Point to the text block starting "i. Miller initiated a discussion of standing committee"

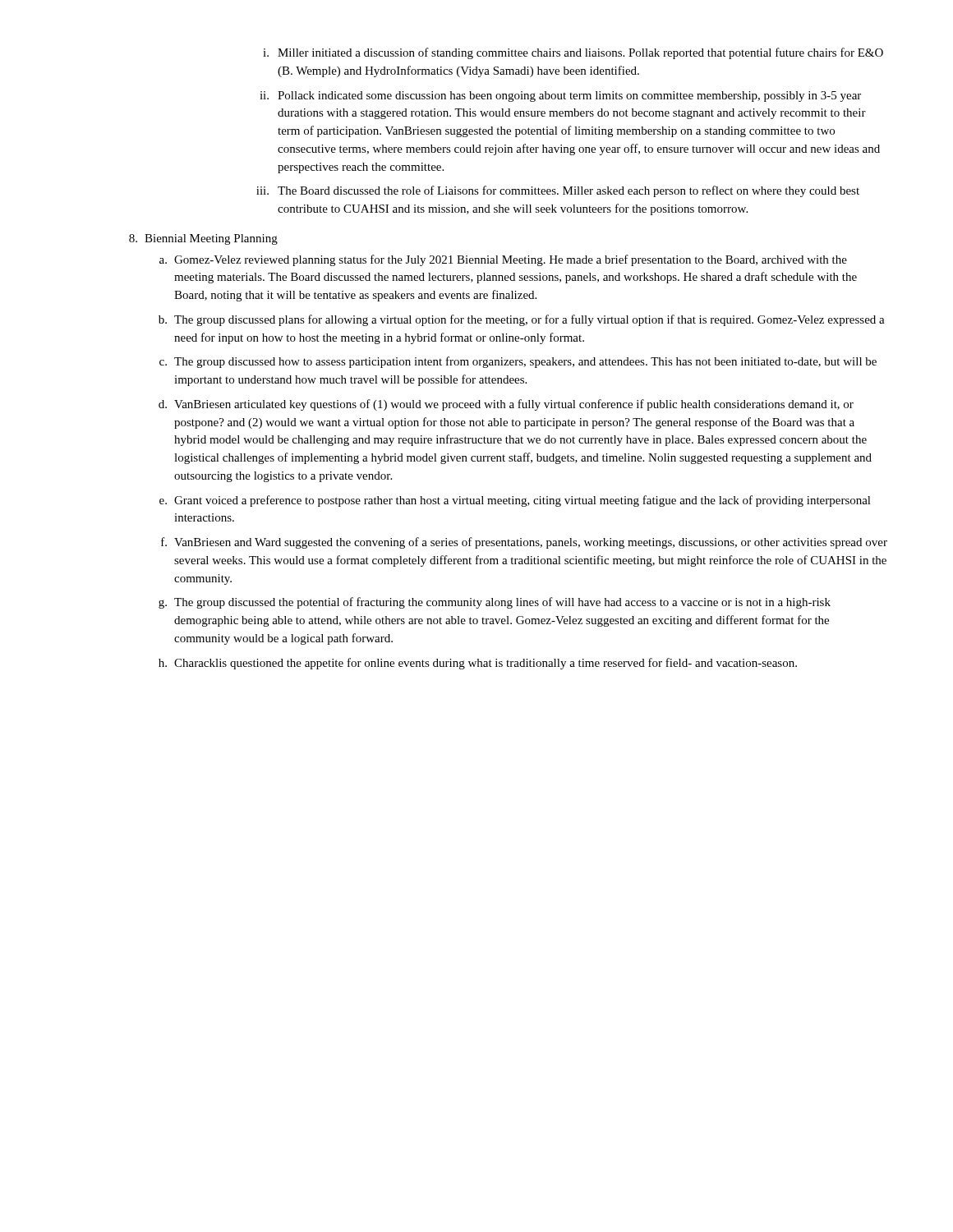tap(567, 62)
